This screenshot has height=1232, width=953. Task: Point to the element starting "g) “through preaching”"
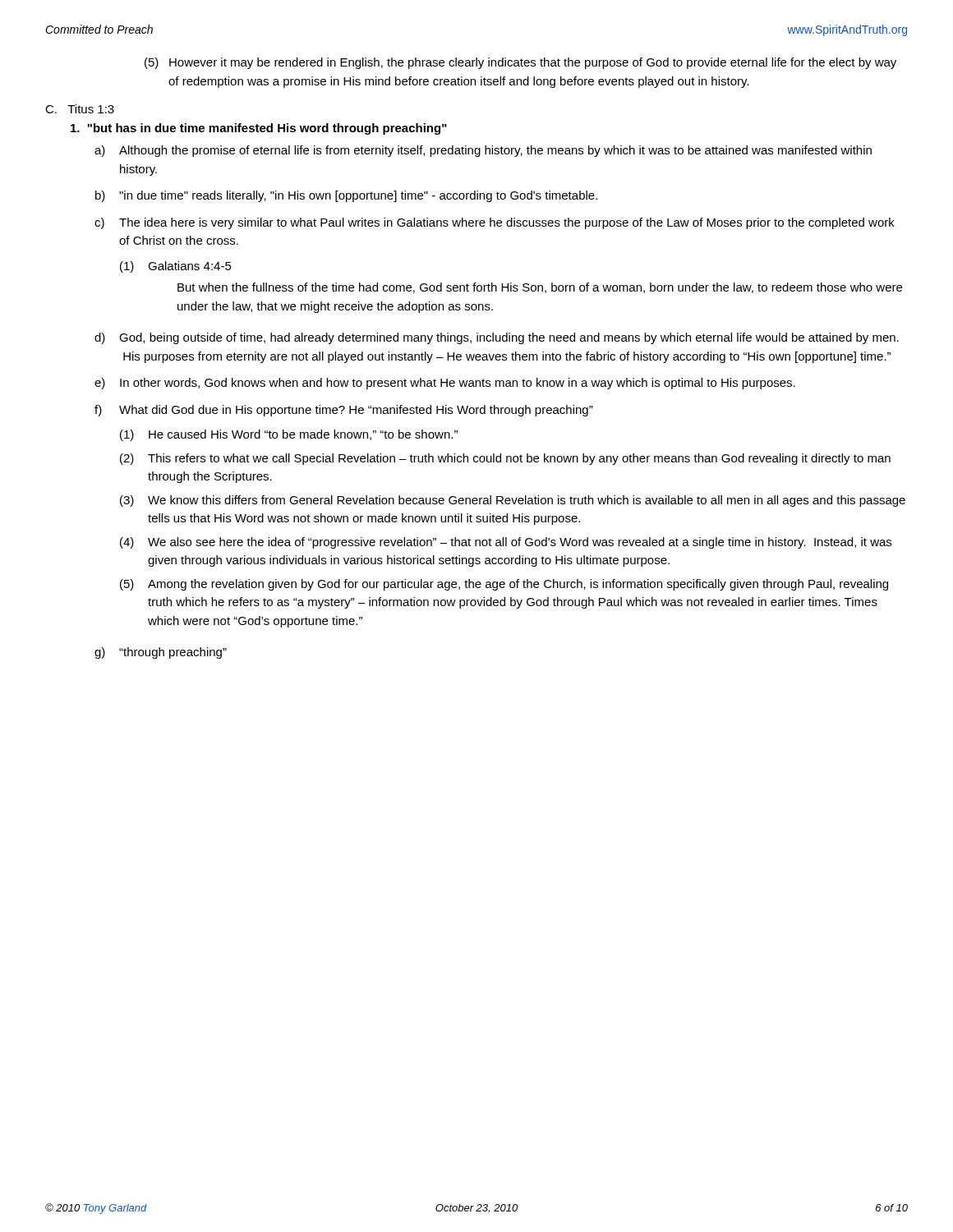pyautogui.click(x=161, y=653)
